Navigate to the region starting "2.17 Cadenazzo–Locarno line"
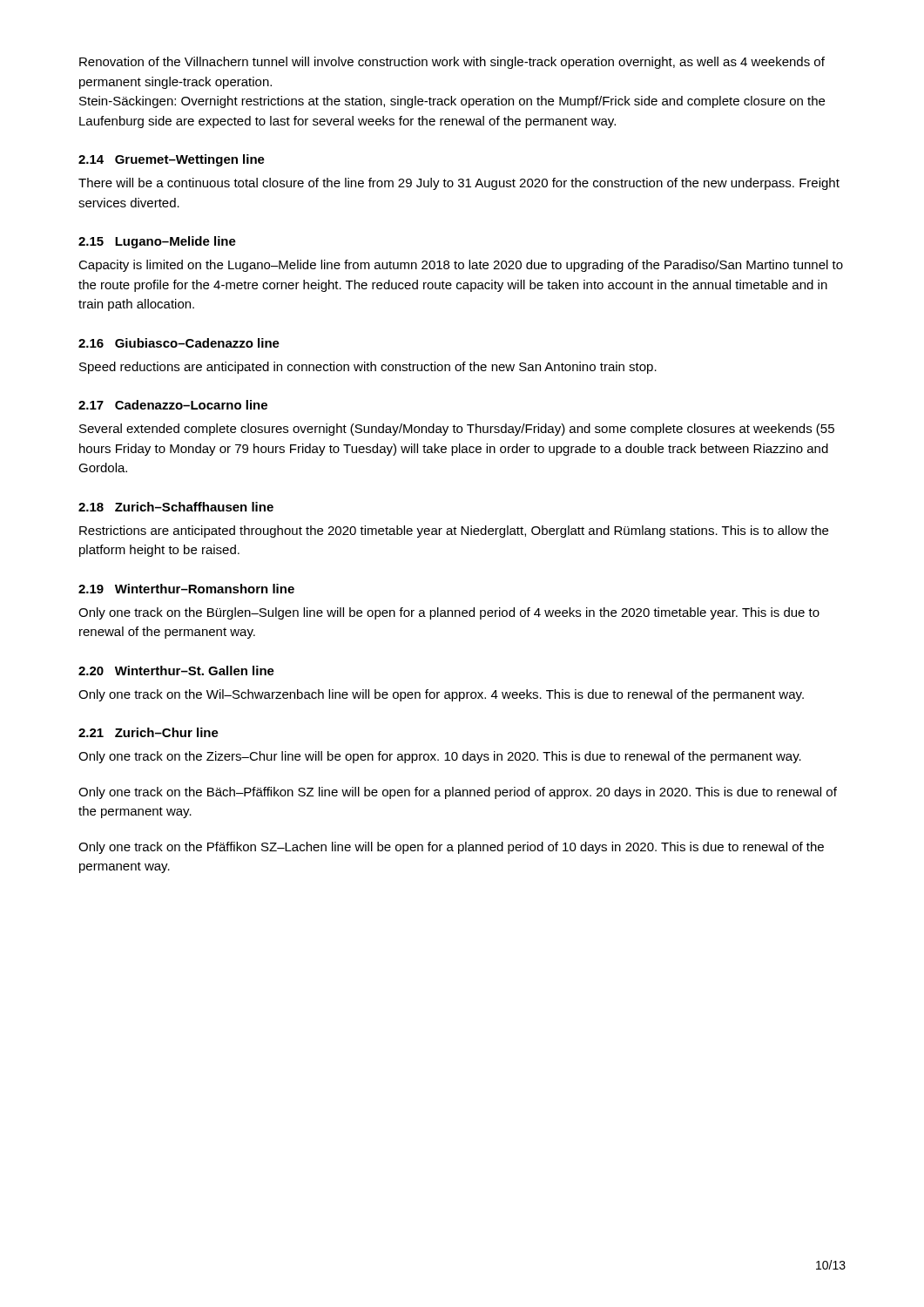The width and height of the screenshot is (924, 1307). pyautogui.click(x=173, y=405)
